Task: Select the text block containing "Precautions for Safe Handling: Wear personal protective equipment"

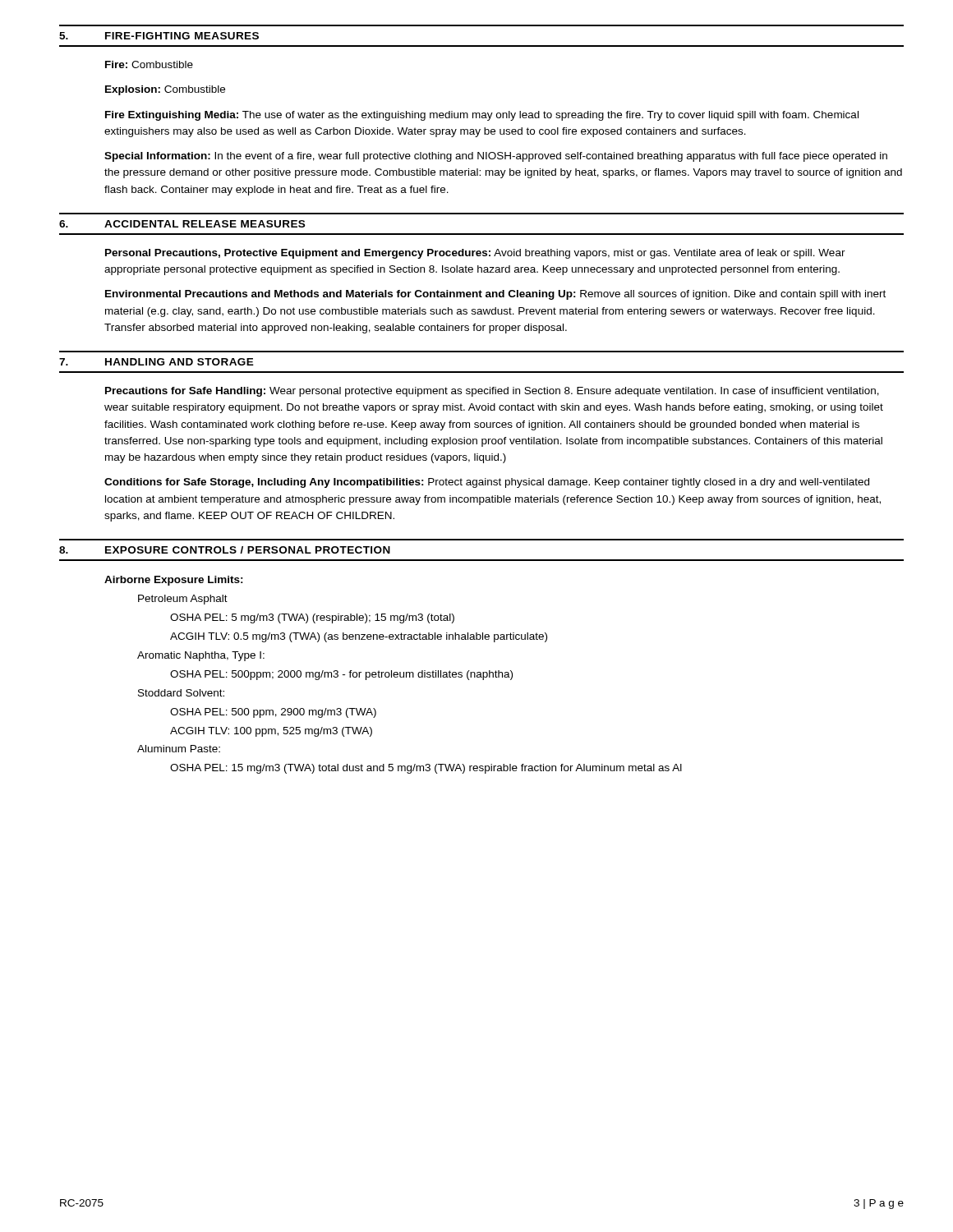Action: coord(494,424)
